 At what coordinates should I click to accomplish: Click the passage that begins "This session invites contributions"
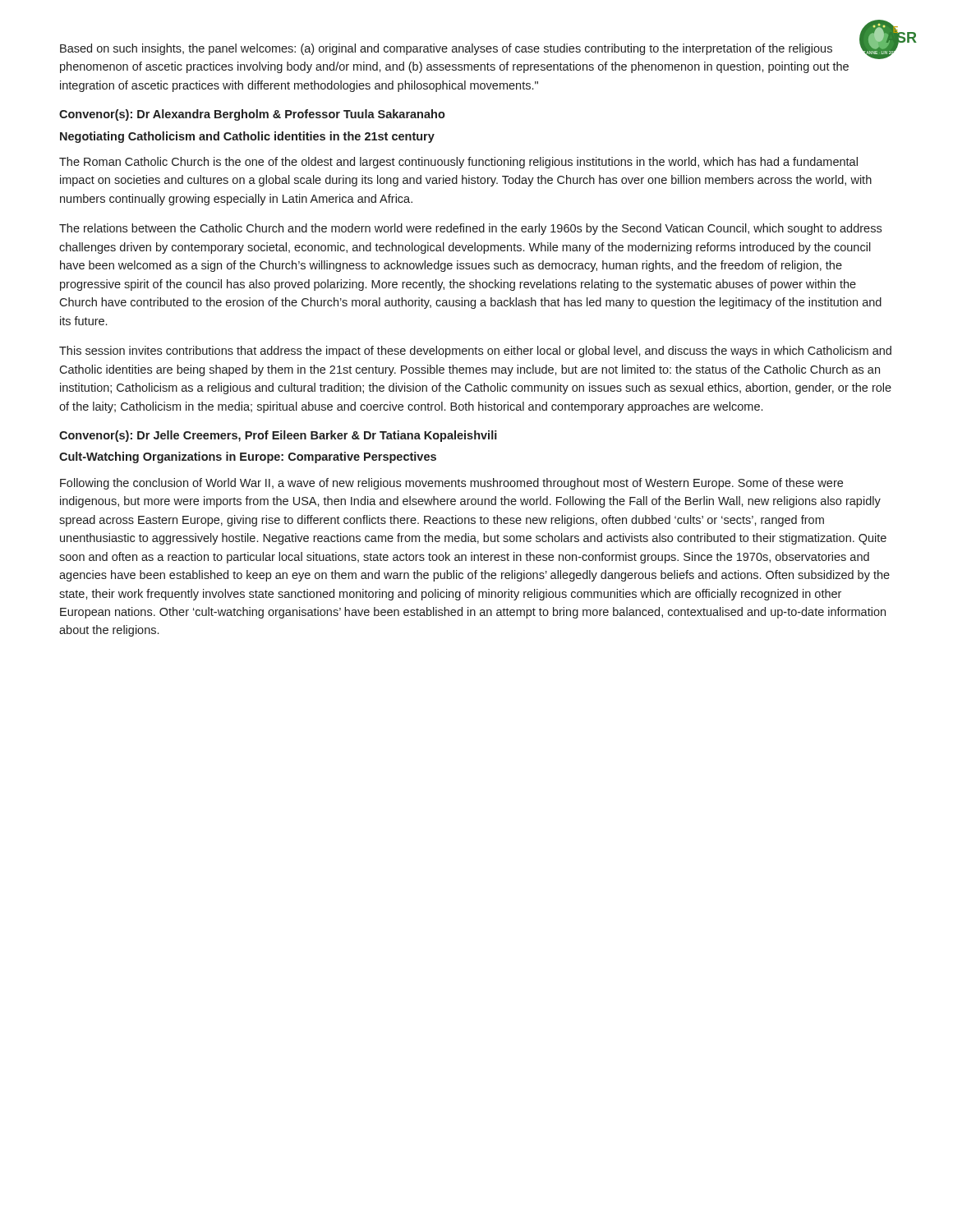(476, 379)
